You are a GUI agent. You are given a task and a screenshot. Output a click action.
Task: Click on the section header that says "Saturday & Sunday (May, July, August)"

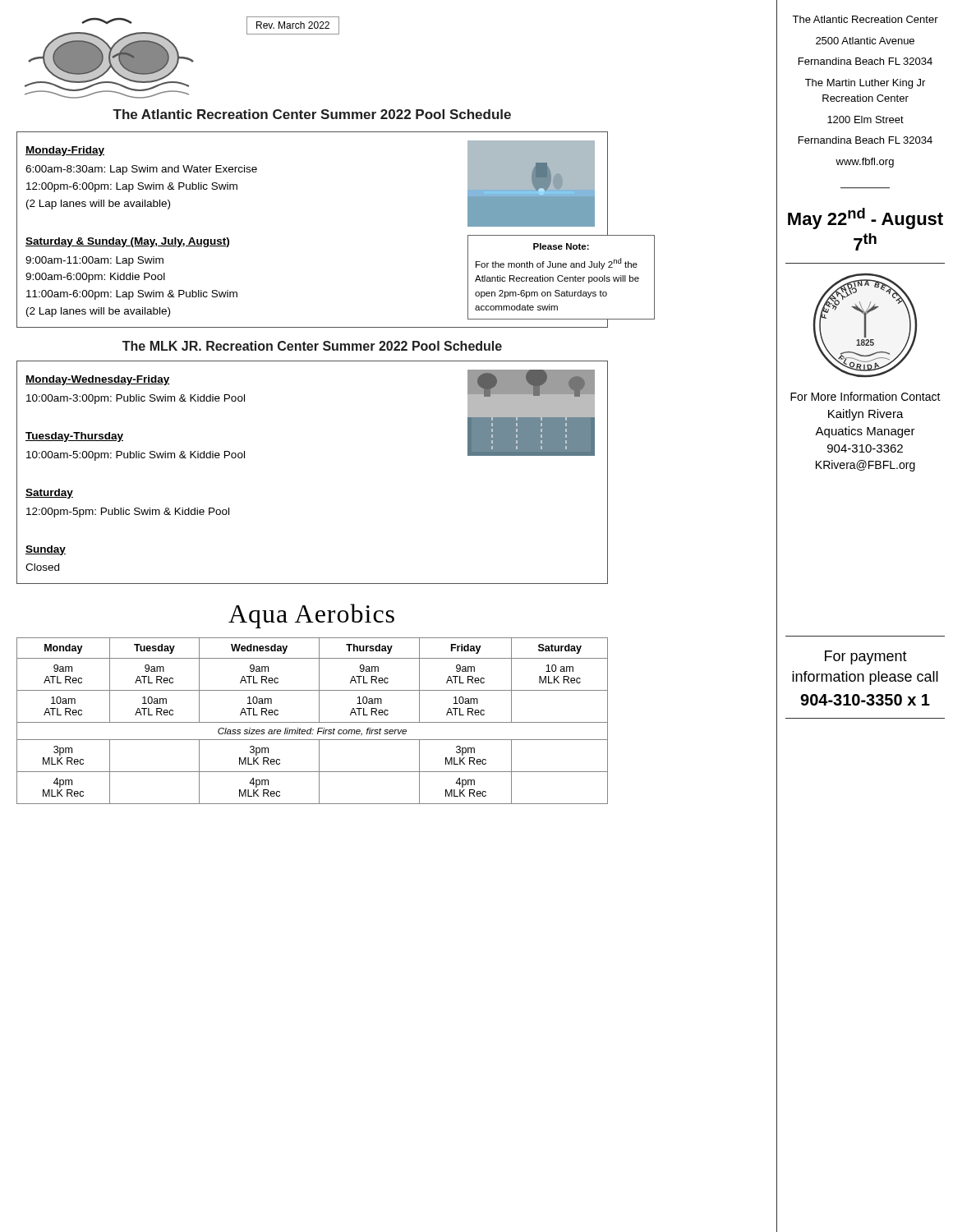pos(128,241)
